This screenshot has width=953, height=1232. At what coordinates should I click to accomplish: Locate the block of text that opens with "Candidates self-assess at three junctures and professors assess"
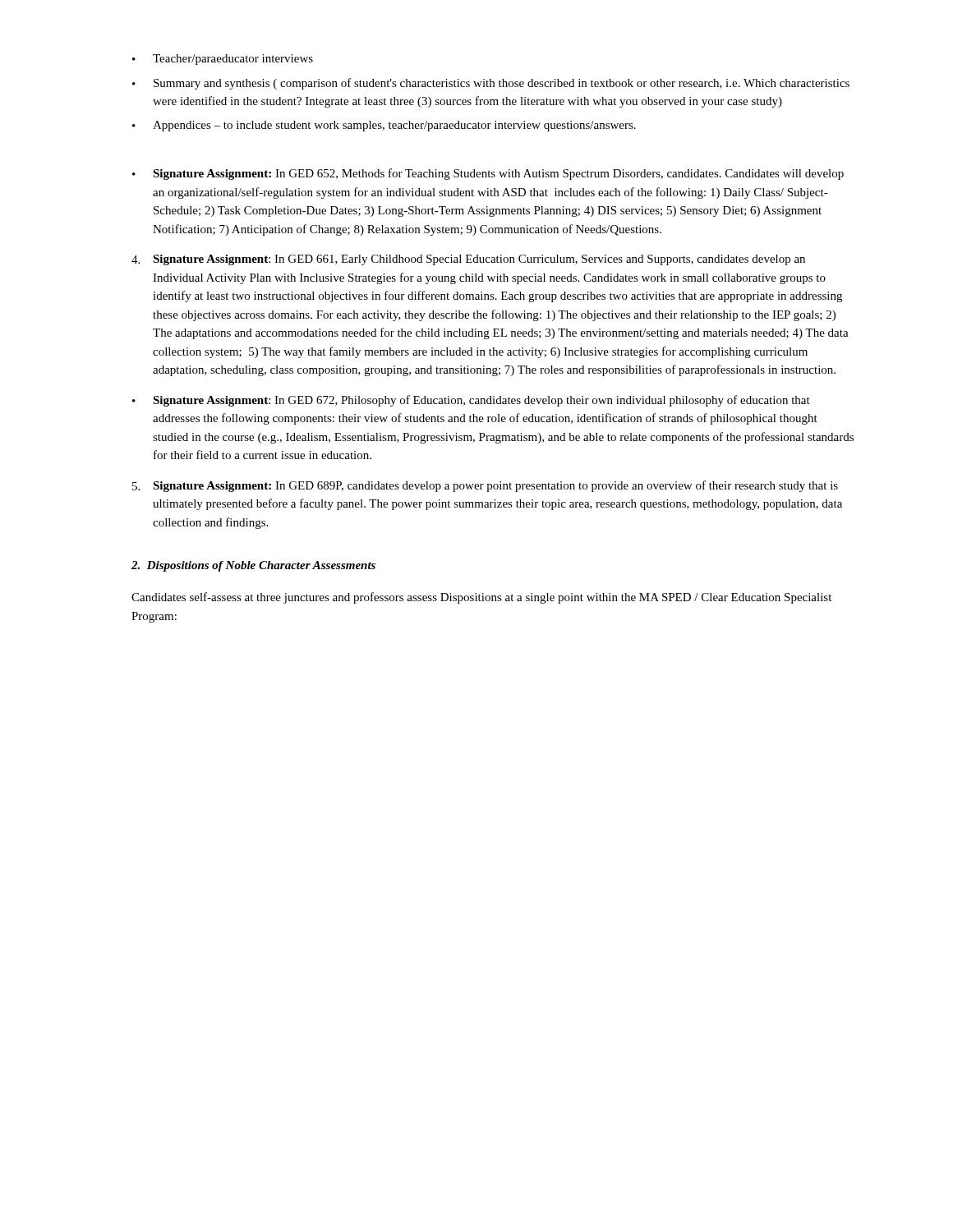482,606
